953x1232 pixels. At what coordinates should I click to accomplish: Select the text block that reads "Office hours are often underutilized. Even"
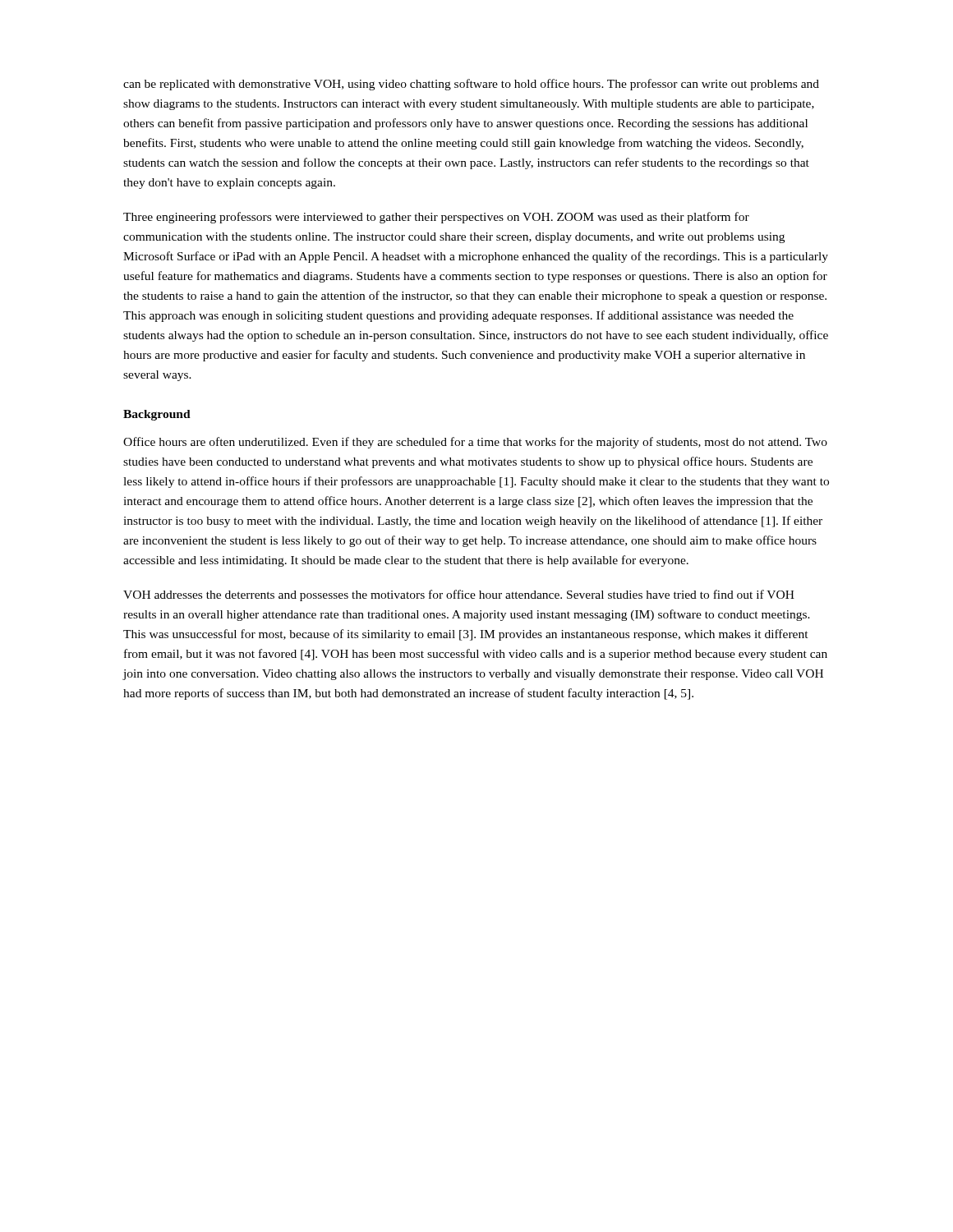pyautogui.click(x=476, y=501)
